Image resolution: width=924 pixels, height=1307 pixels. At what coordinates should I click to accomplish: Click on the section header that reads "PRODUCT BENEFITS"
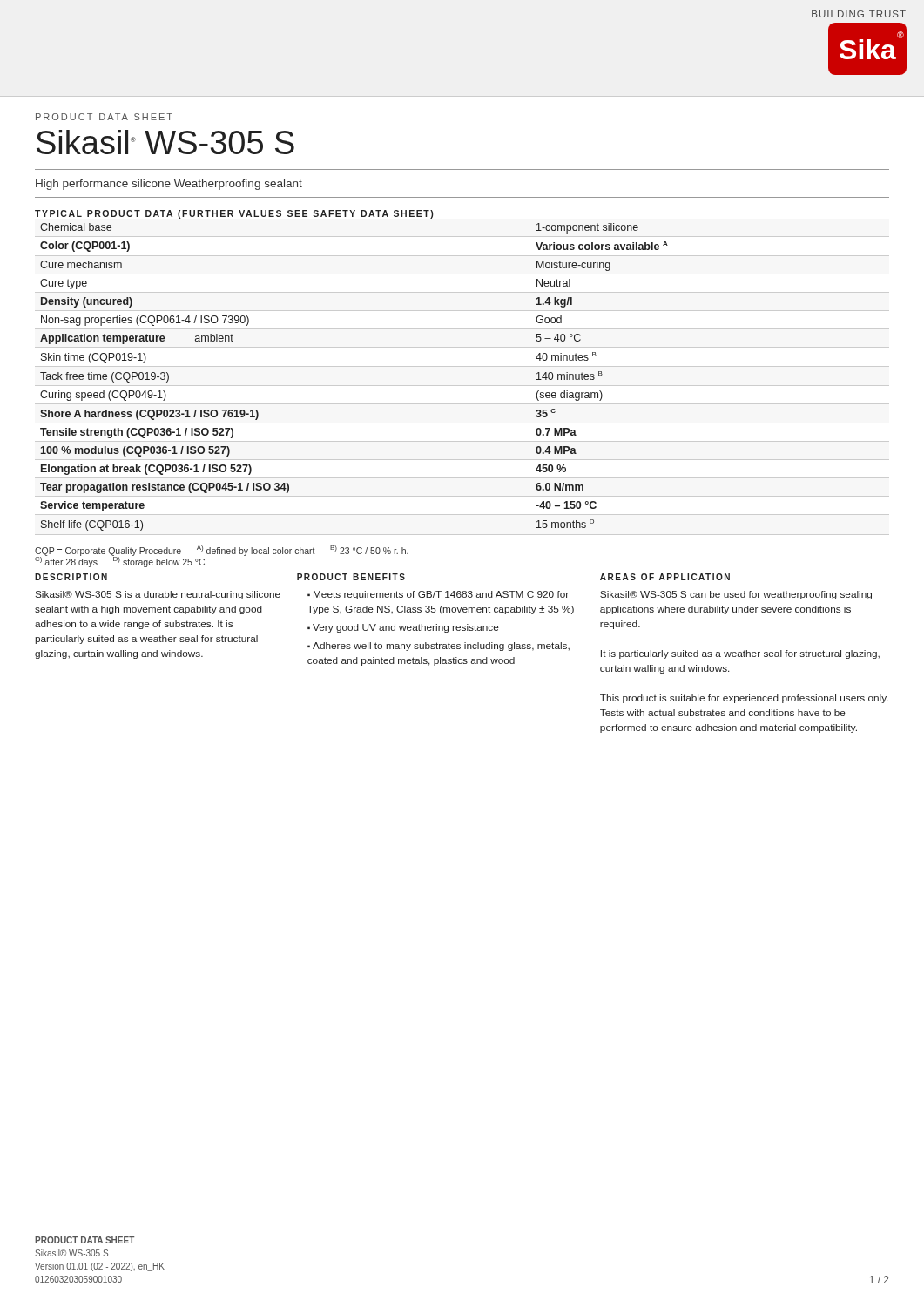point(351,577)
